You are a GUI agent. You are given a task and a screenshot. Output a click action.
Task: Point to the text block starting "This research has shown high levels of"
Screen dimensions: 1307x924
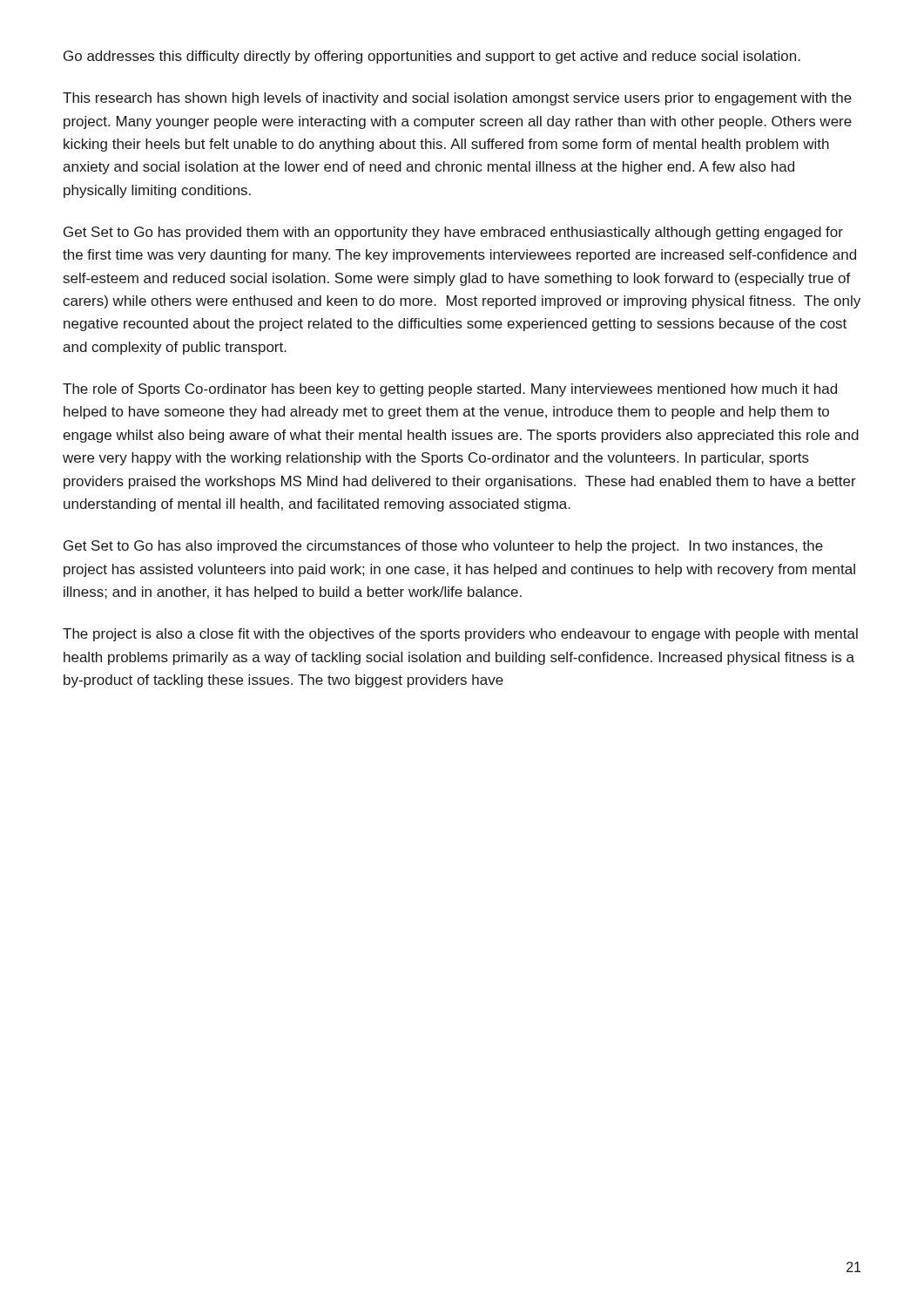pos(457,144)
